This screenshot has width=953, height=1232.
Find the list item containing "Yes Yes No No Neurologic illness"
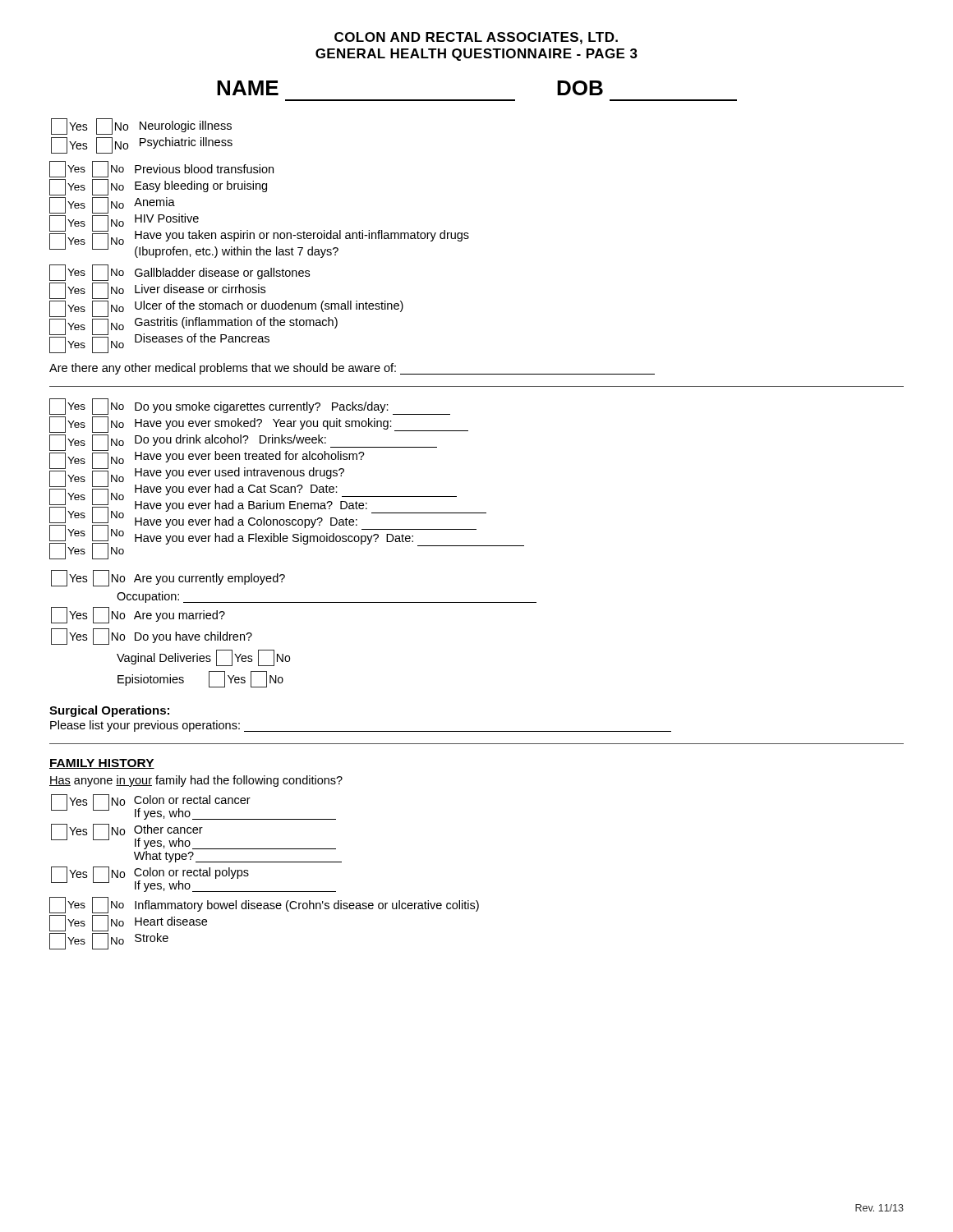pos(141,136)
